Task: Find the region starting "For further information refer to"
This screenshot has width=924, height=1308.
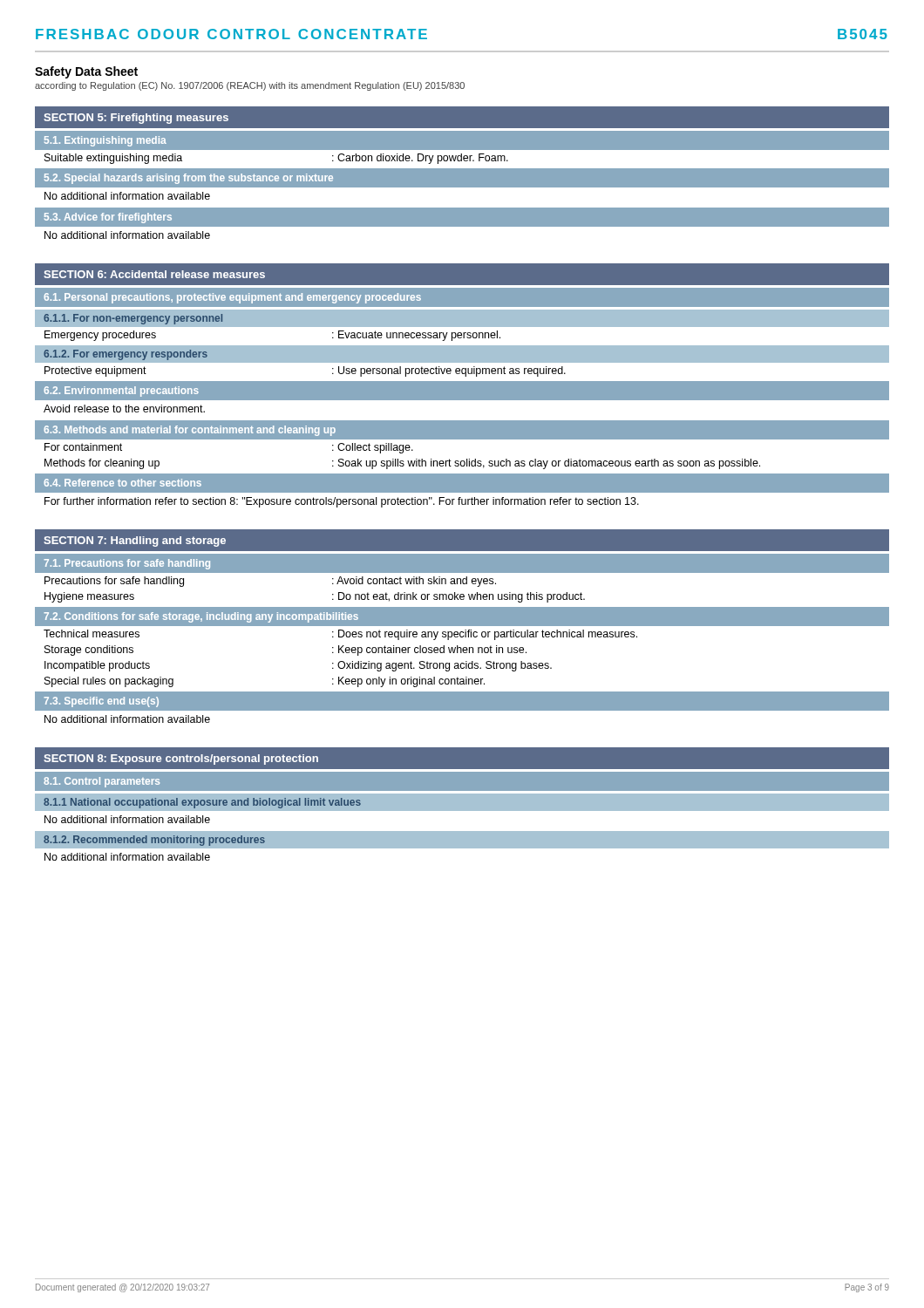Action: (x=342, y=501)
